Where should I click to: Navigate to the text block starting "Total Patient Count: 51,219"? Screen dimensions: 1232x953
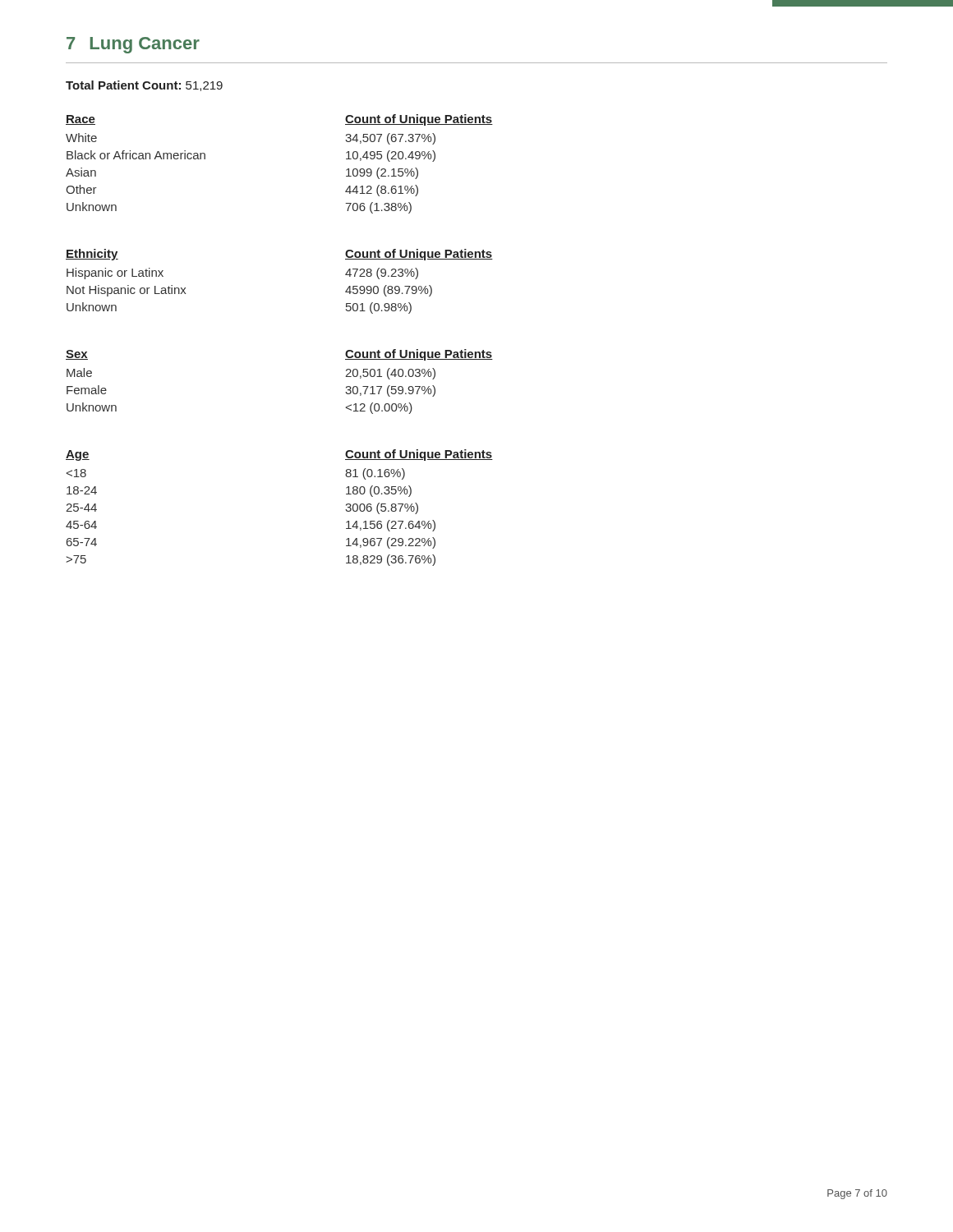(x=144, y=85)
